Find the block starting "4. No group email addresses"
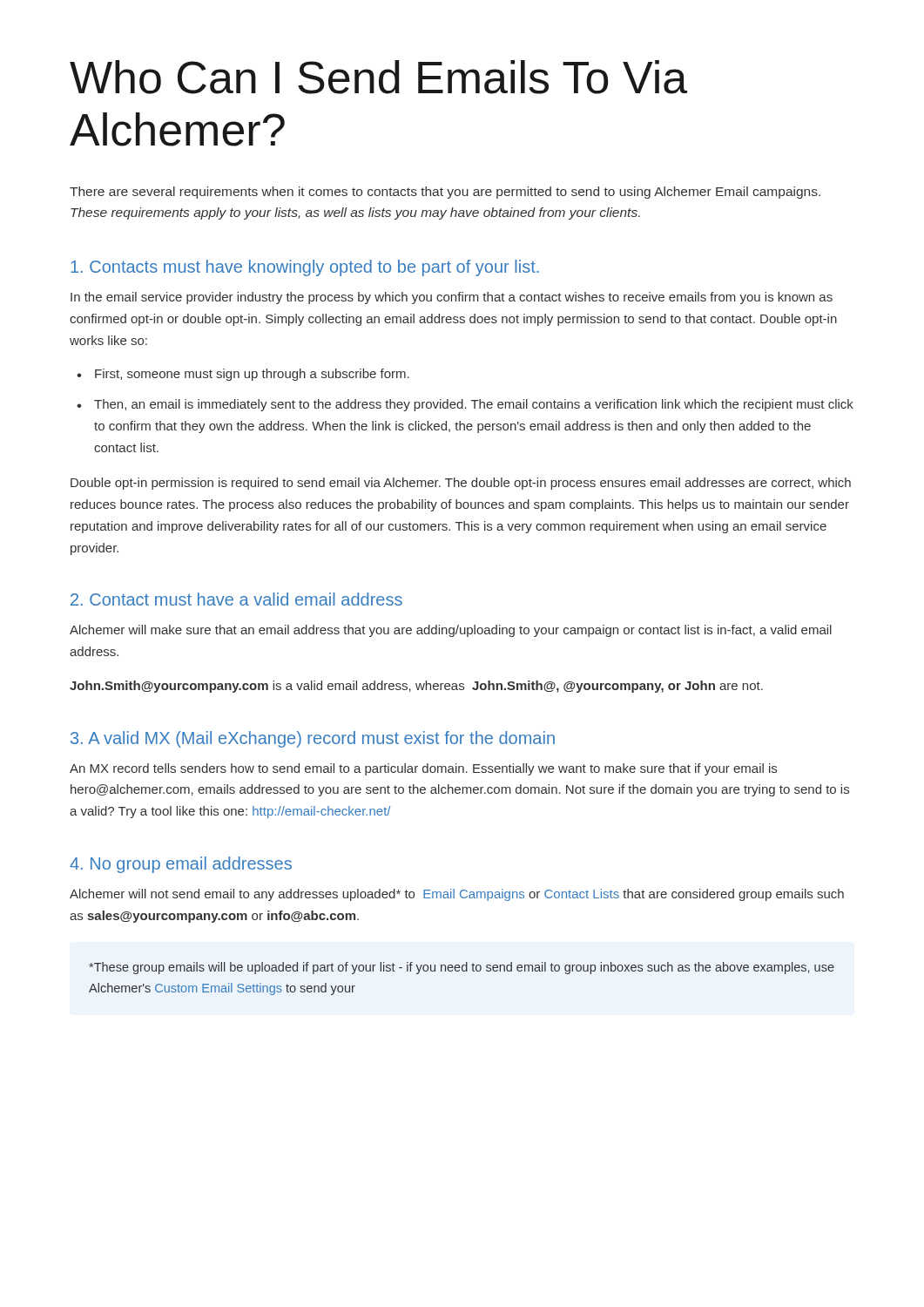924x1307 pixels. (181, 865)
